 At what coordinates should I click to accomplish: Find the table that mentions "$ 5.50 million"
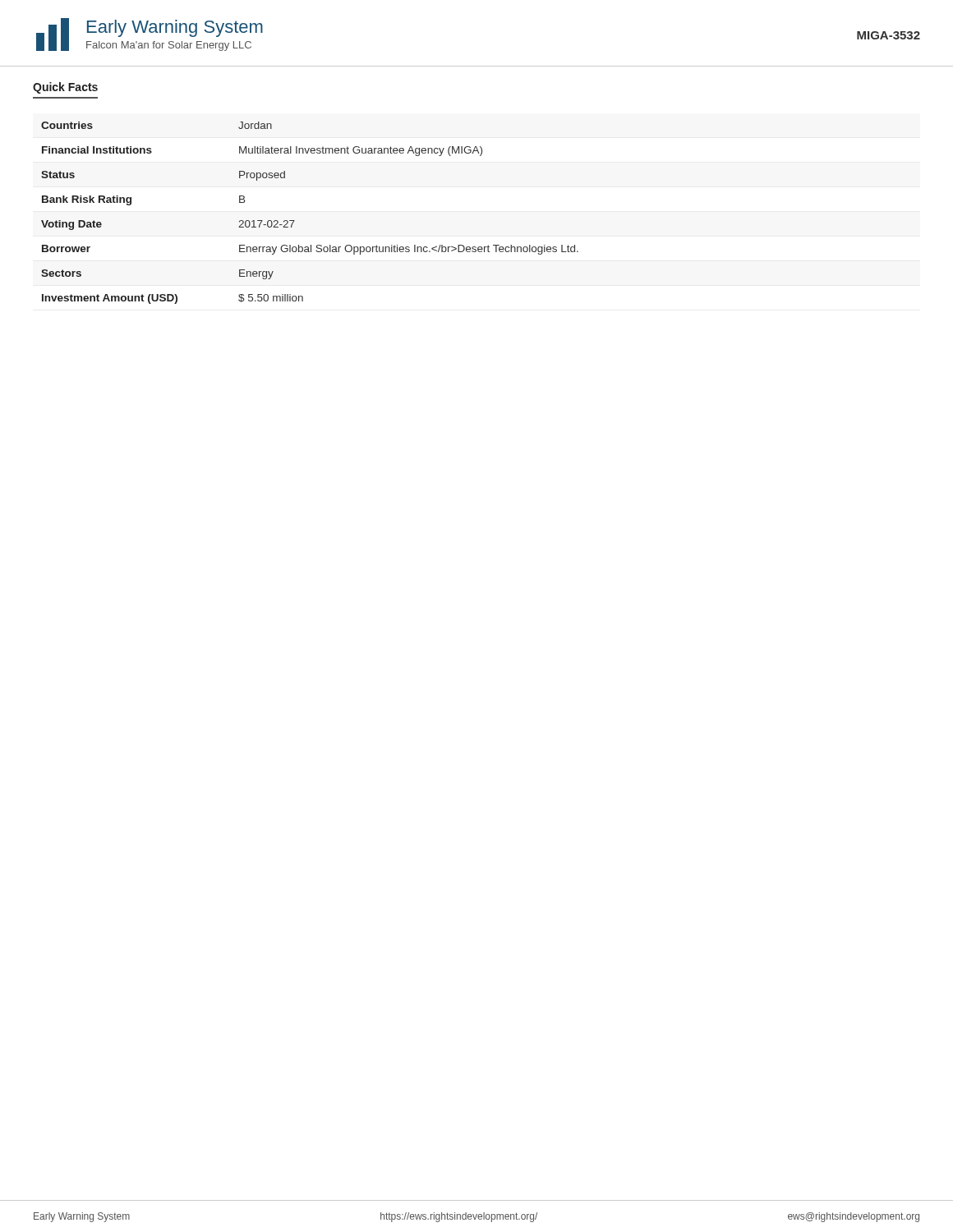click(476, 209)
